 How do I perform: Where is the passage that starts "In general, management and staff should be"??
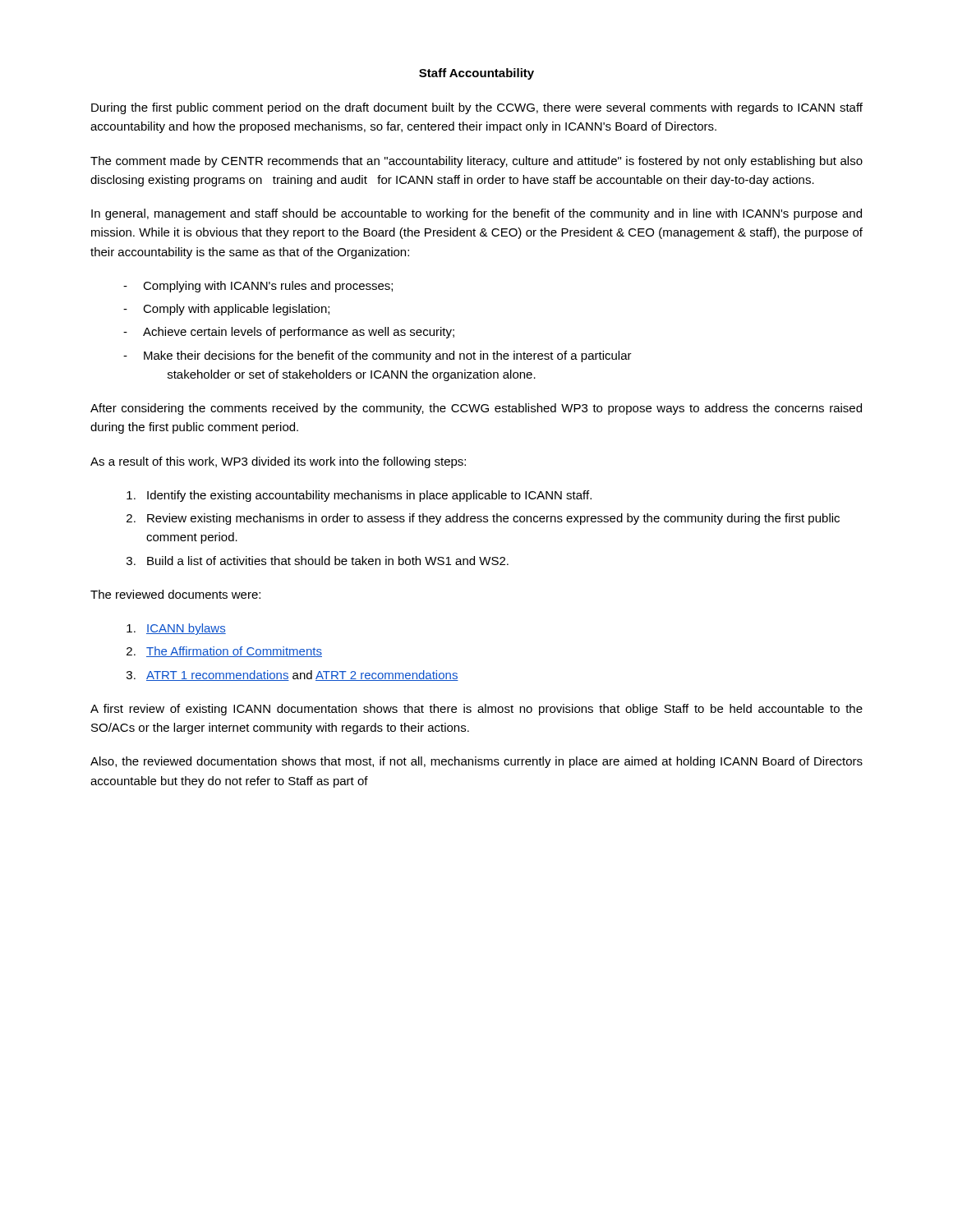click(476, 232)
